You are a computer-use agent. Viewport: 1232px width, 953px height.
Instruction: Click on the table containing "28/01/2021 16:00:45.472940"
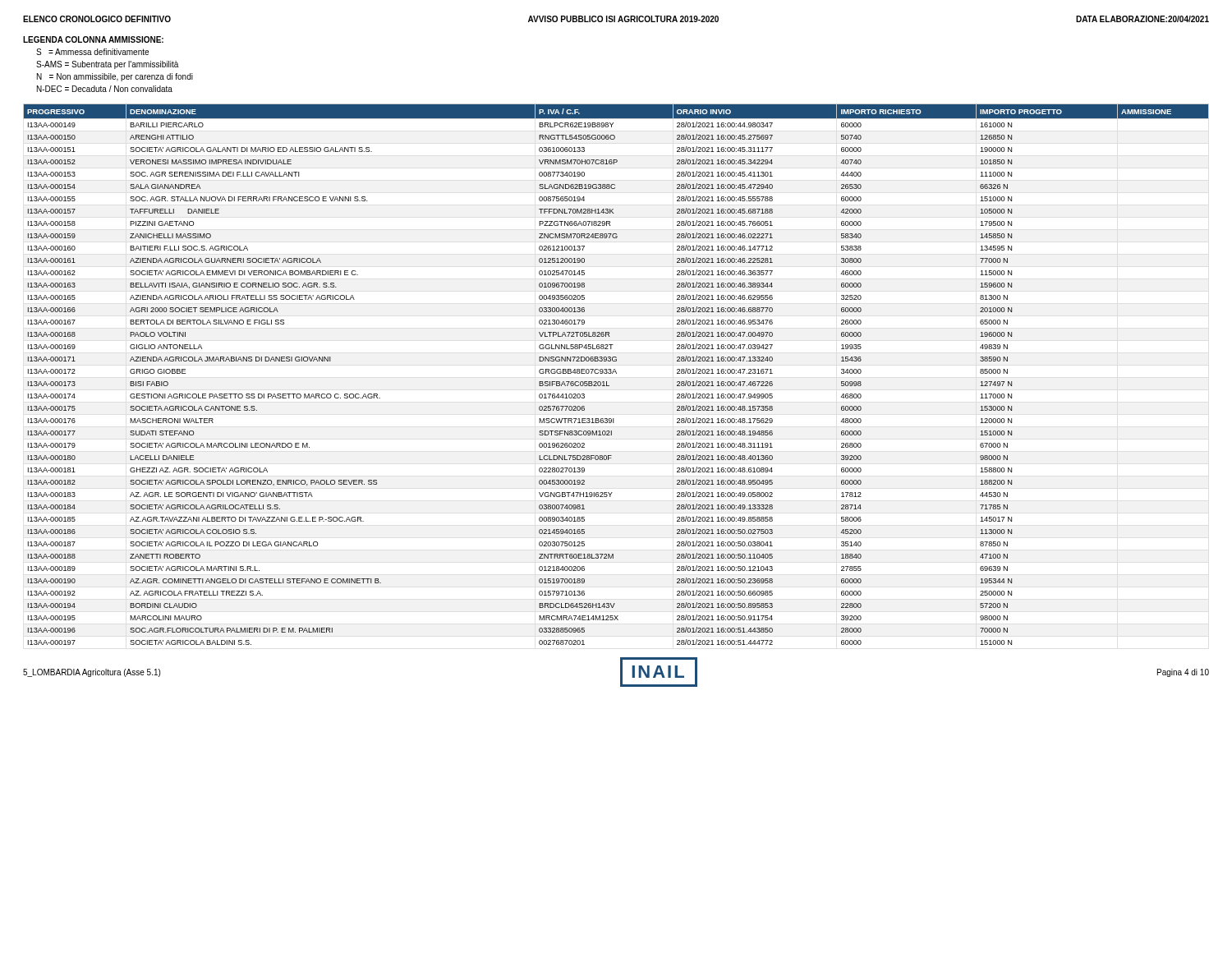[616, 376]
